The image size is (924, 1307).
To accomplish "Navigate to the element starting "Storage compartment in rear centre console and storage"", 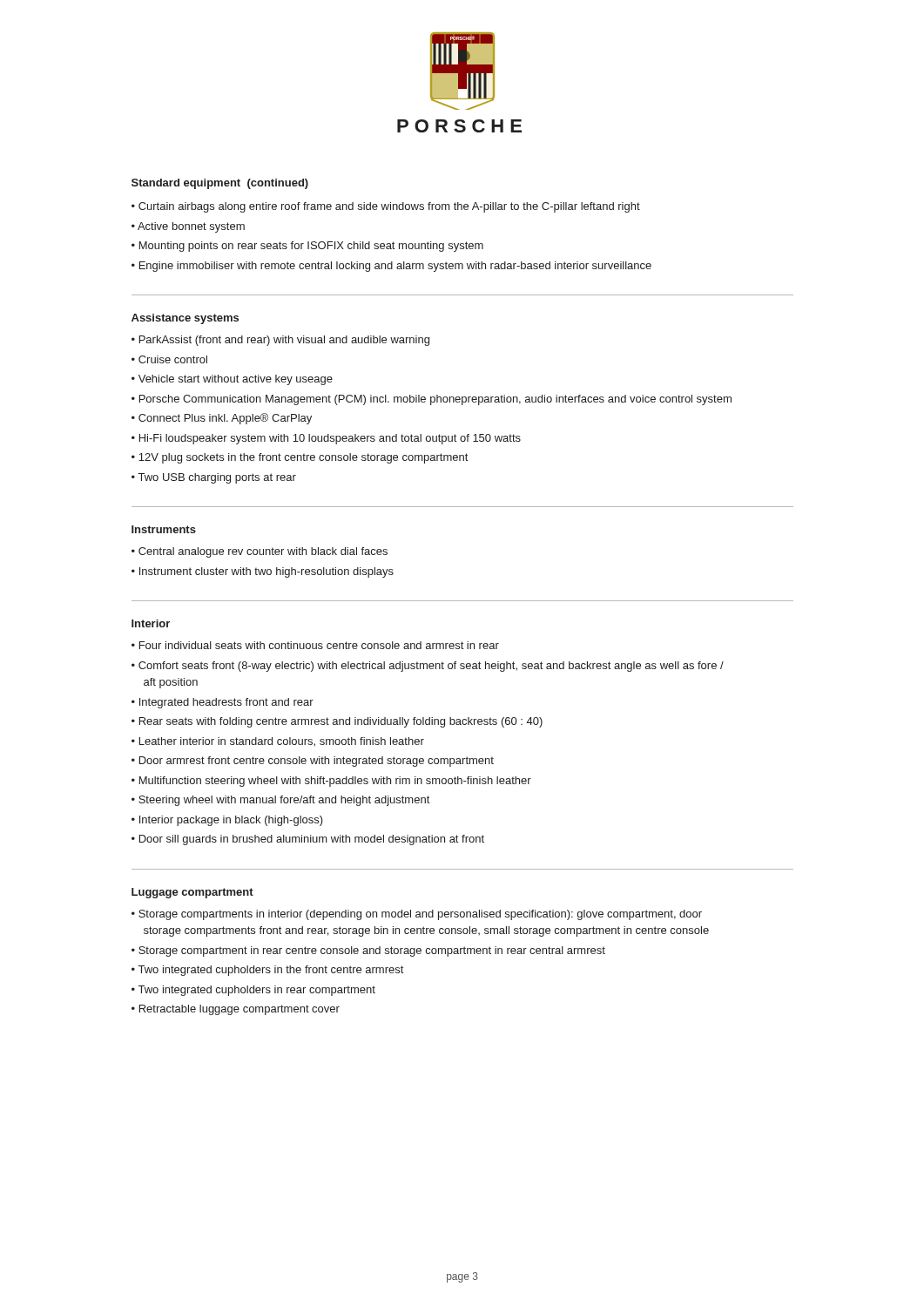I will (x=372, y=950).
